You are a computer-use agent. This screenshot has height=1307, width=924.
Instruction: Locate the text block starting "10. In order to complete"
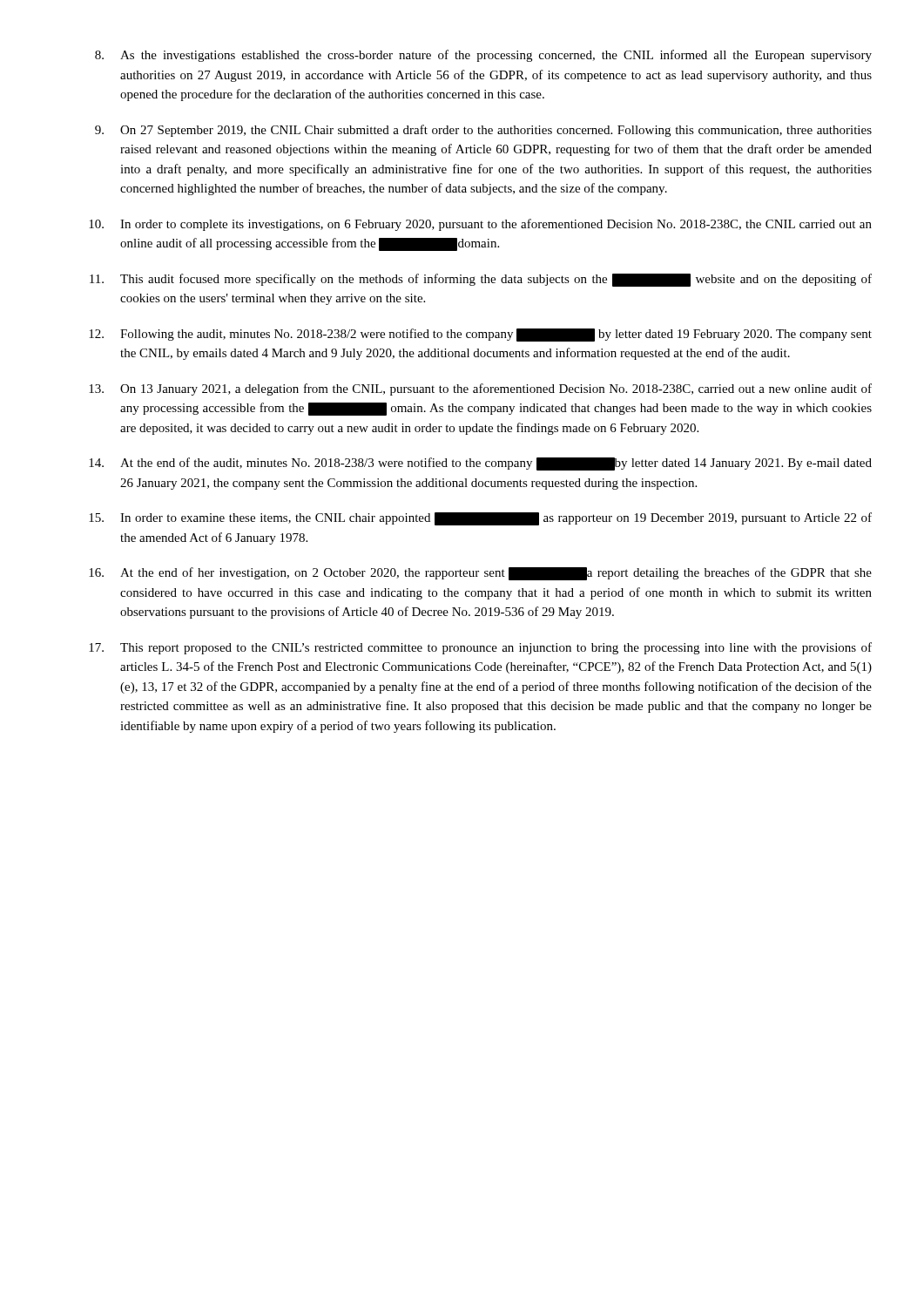467,234
